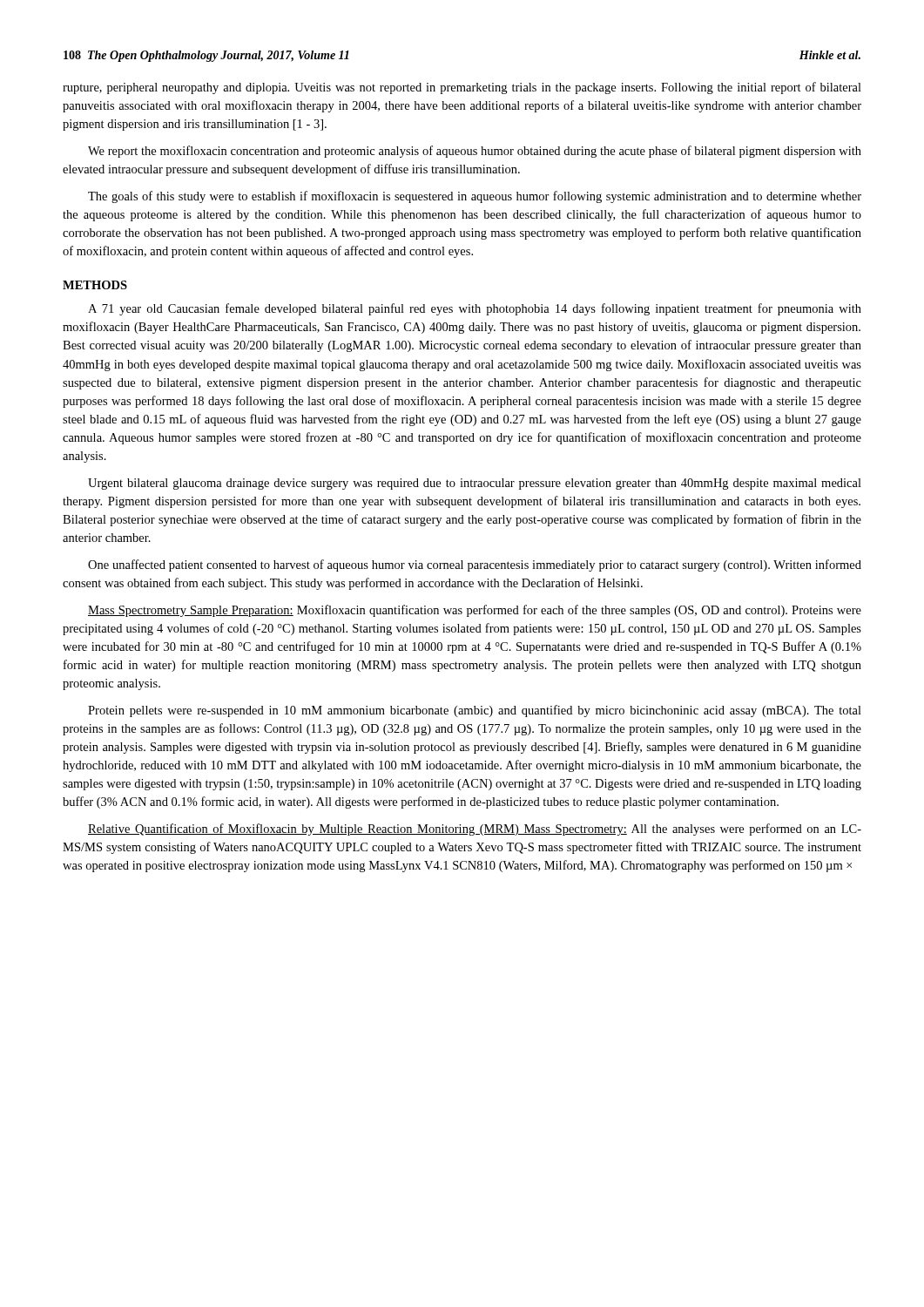Screen dimensions: 1307x924
Task: Locate the block of text that opens with "Protein pellets were re-suspended in 10 mM"
Action: [x=462, y=756]
